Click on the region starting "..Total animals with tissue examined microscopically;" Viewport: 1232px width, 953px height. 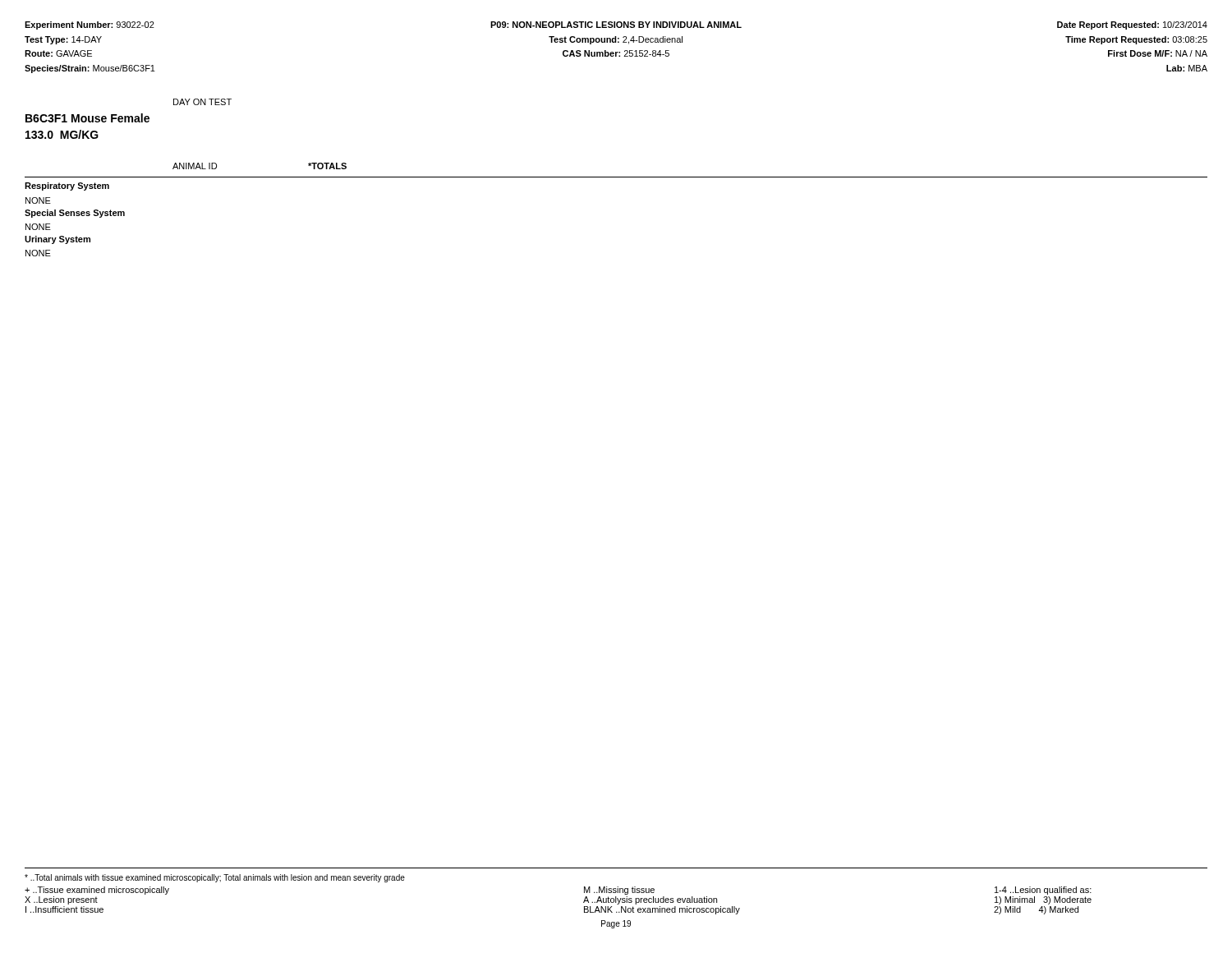click(215, 878)
